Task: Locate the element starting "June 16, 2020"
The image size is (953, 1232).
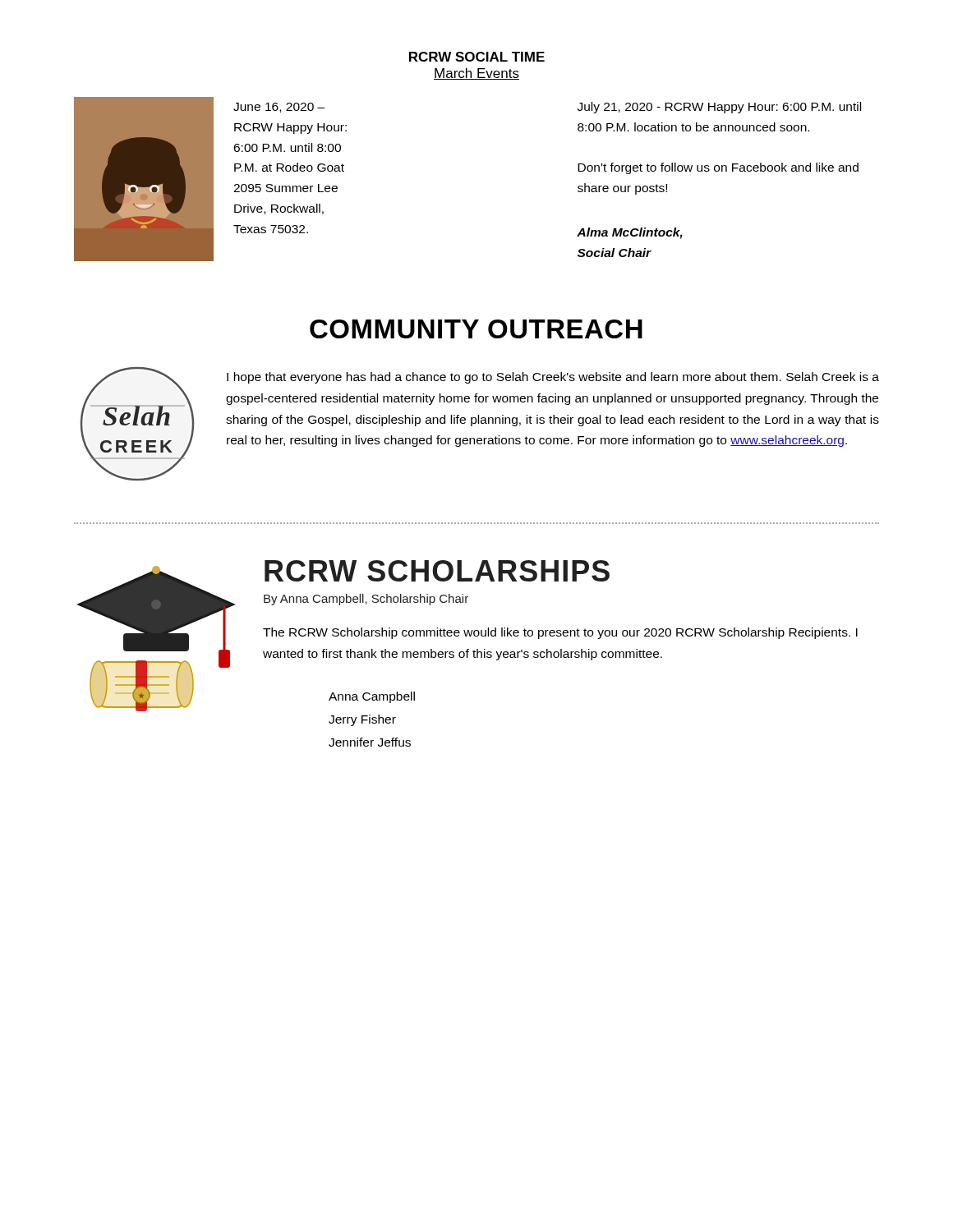Action: click(x=291, y=167)
